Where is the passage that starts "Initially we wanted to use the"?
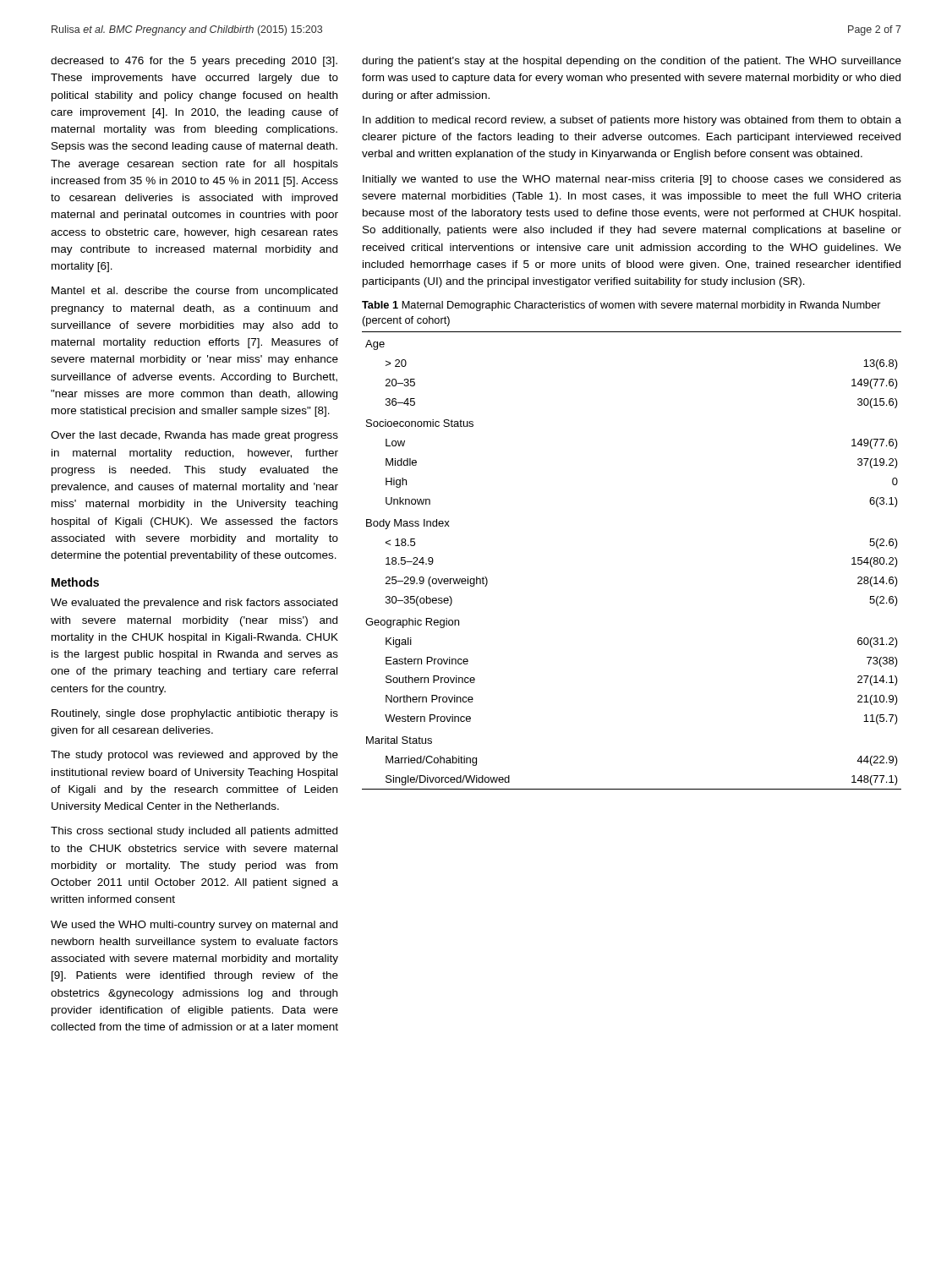Image resolution: width=952 pixels, height=1268 pixels. 632,230
